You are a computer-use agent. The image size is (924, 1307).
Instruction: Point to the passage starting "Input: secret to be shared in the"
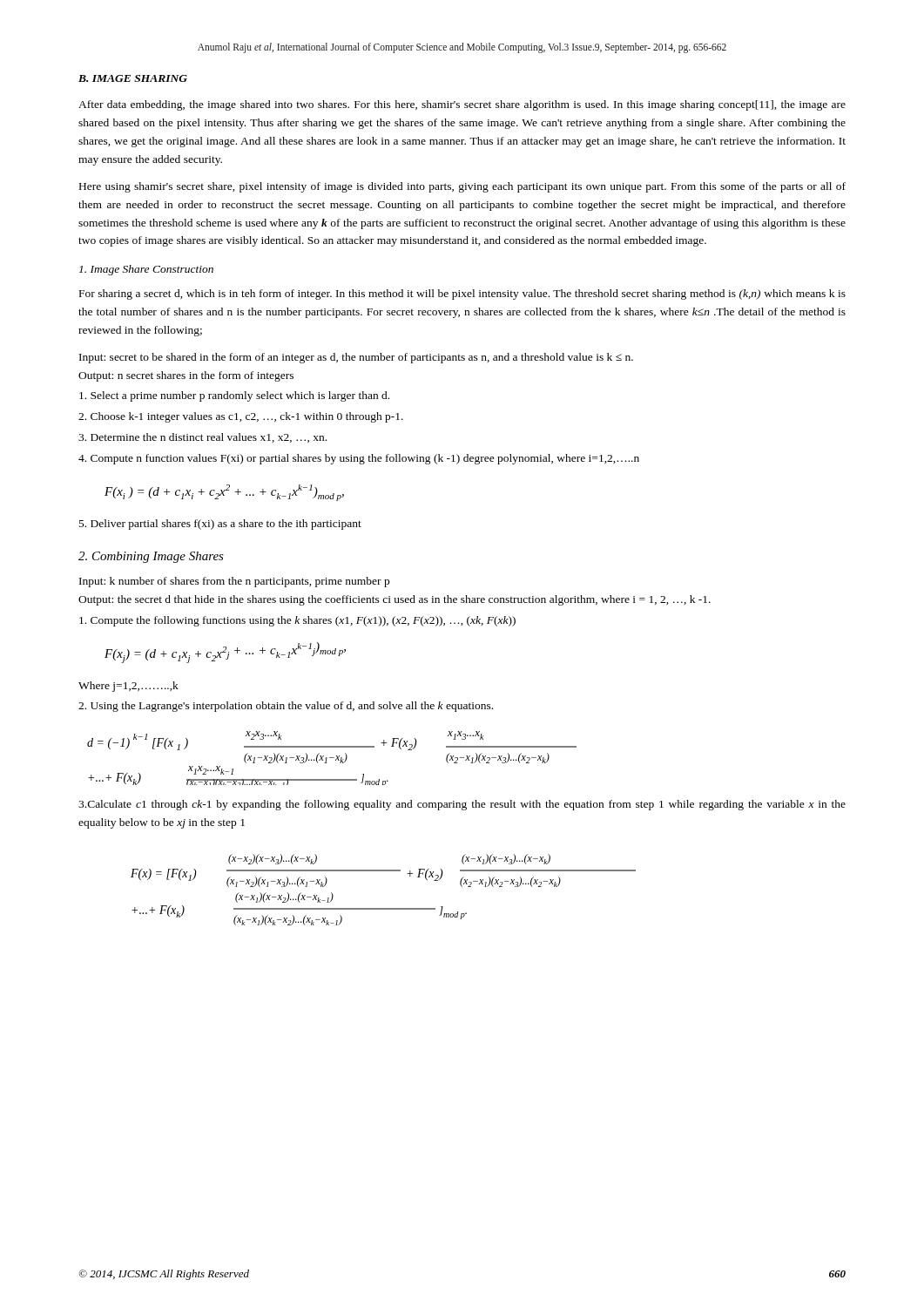[x=462, y=367]
